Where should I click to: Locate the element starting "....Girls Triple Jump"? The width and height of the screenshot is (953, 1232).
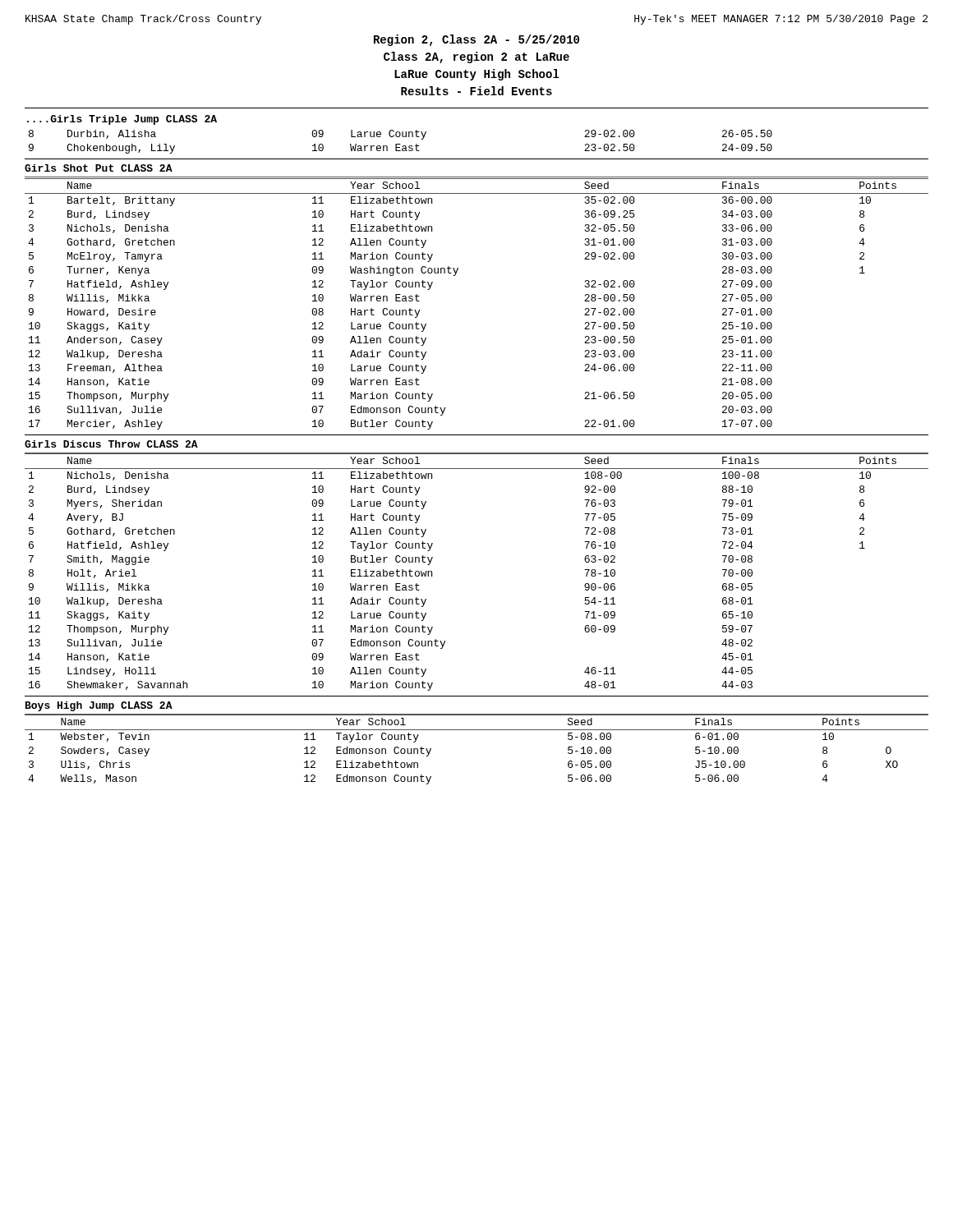(x=121, y=120)
